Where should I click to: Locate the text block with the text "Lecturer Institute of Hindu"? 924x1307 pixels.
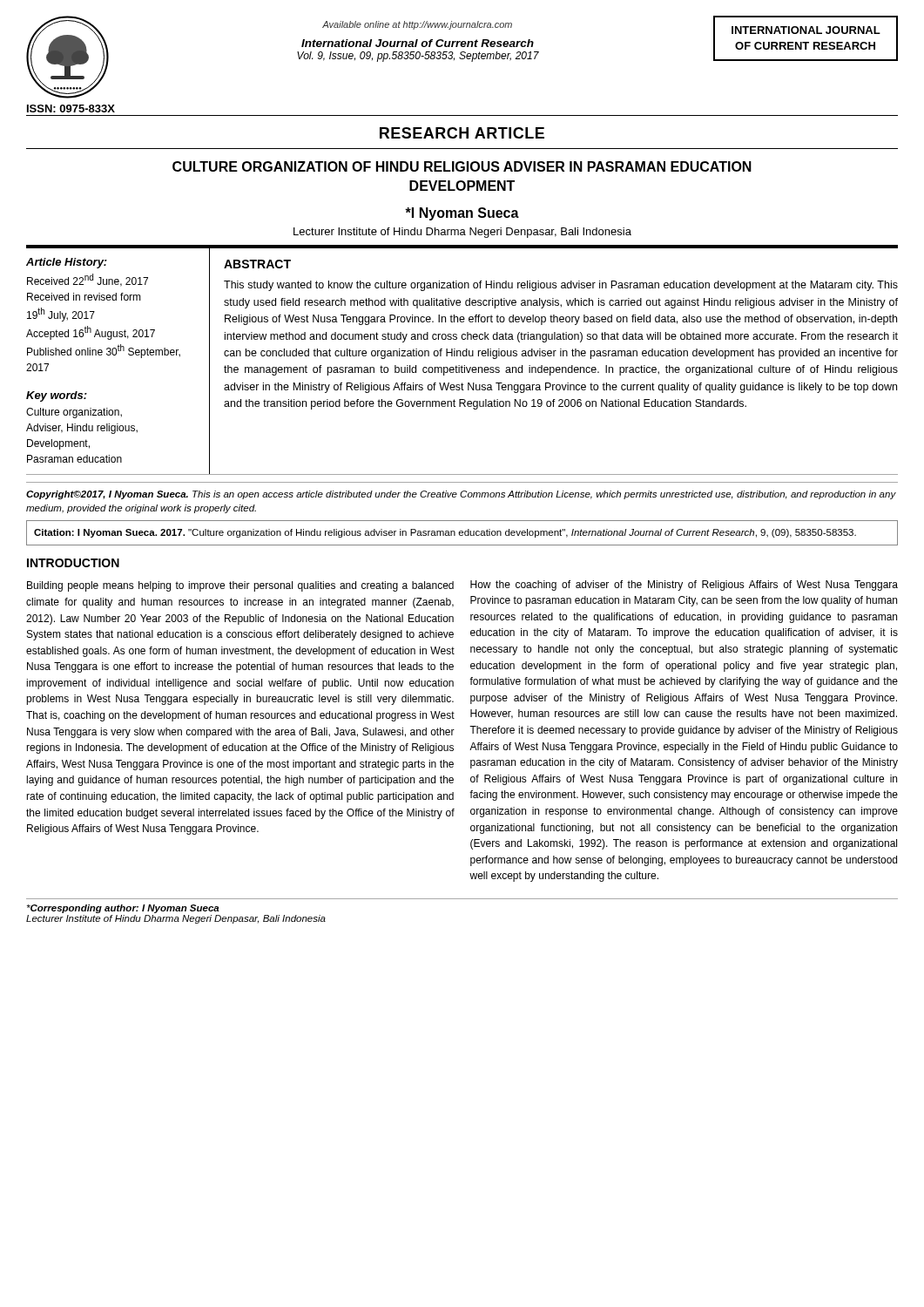[462, 231]
